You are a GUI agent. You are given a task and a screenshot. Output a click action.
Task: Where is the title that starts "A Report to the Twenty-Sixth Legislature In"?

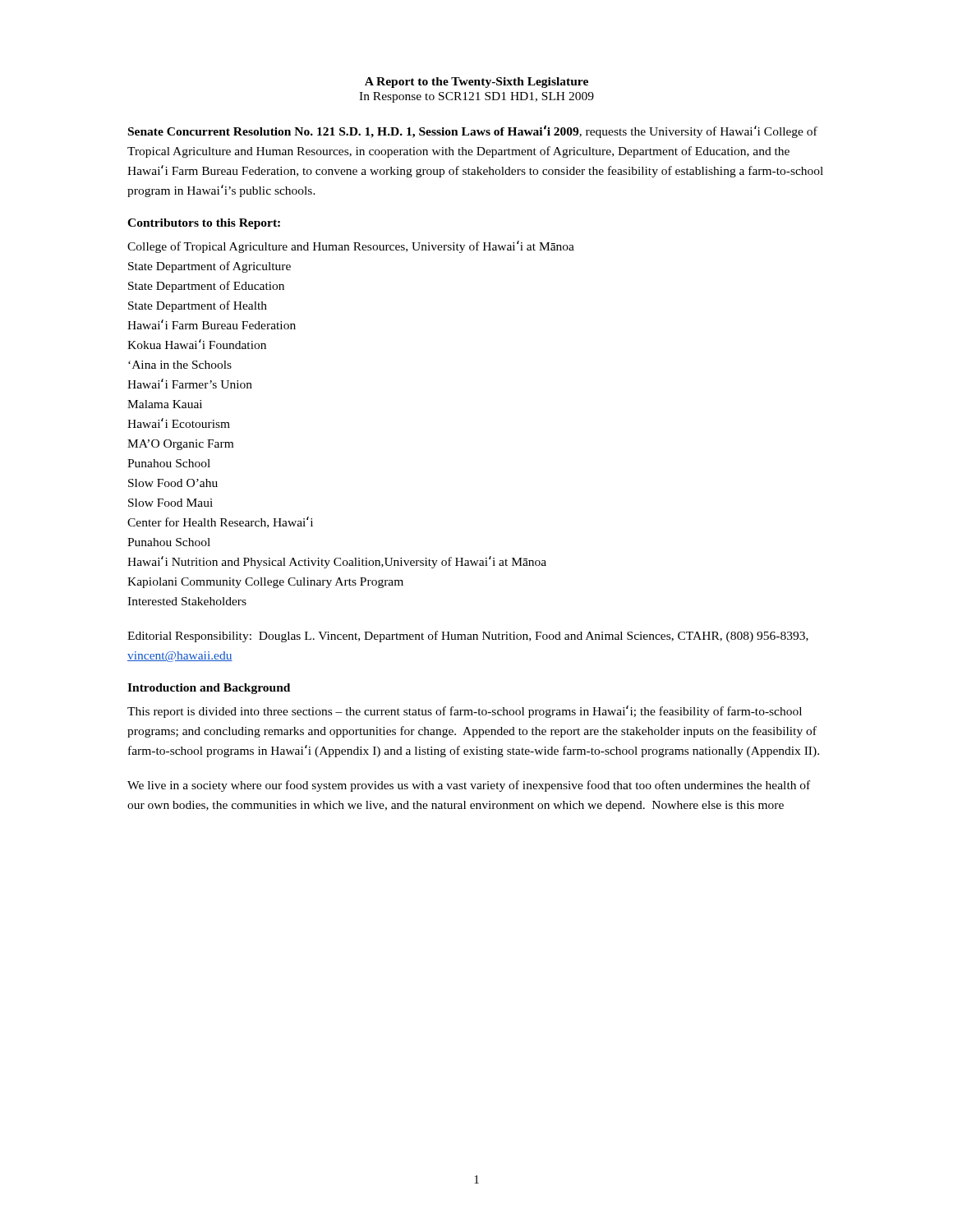[x=476, y=88]
